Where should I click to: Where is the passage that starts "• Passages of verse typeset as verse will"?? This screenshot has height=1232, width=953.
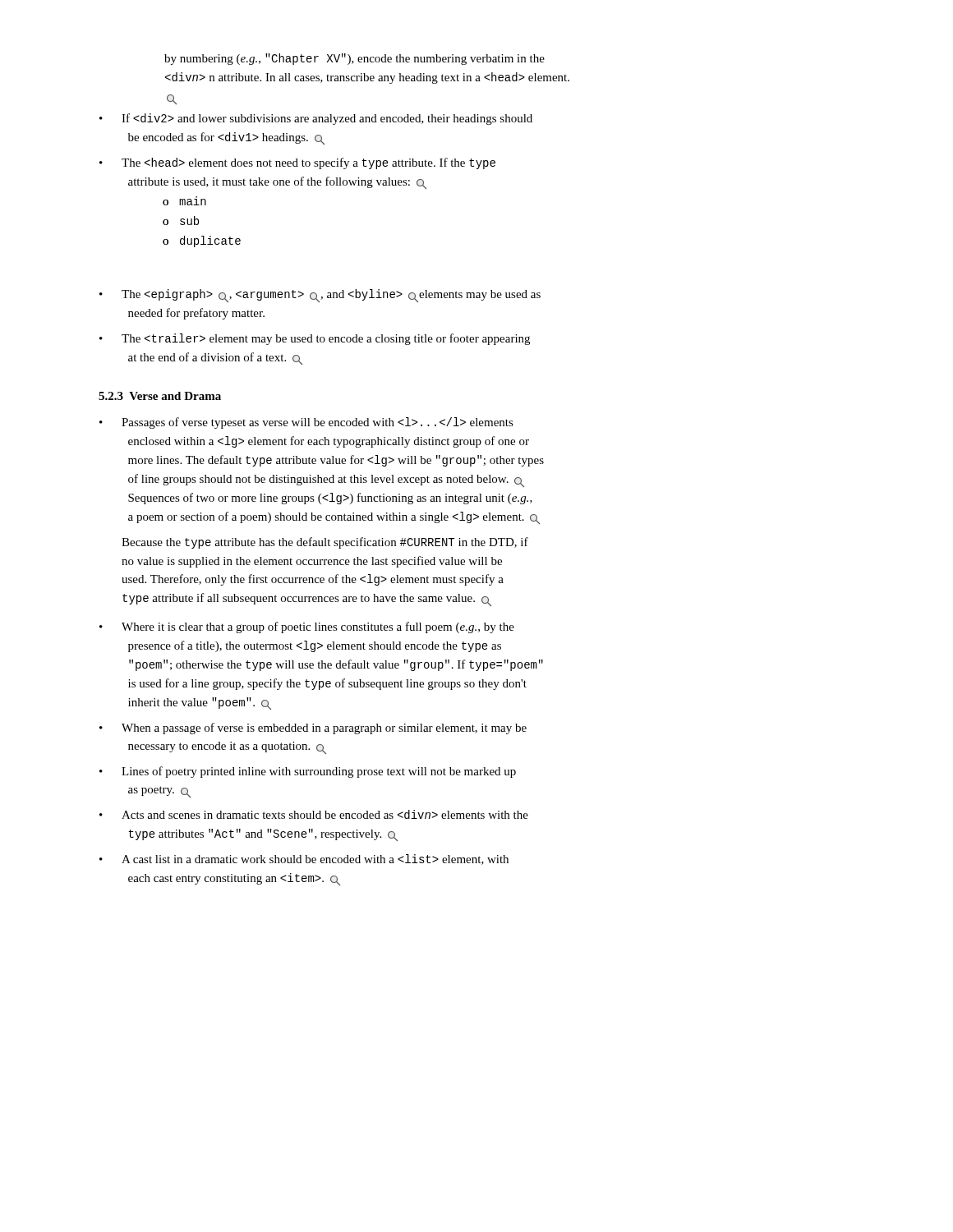pyautogui.click(x=321, y=468)
